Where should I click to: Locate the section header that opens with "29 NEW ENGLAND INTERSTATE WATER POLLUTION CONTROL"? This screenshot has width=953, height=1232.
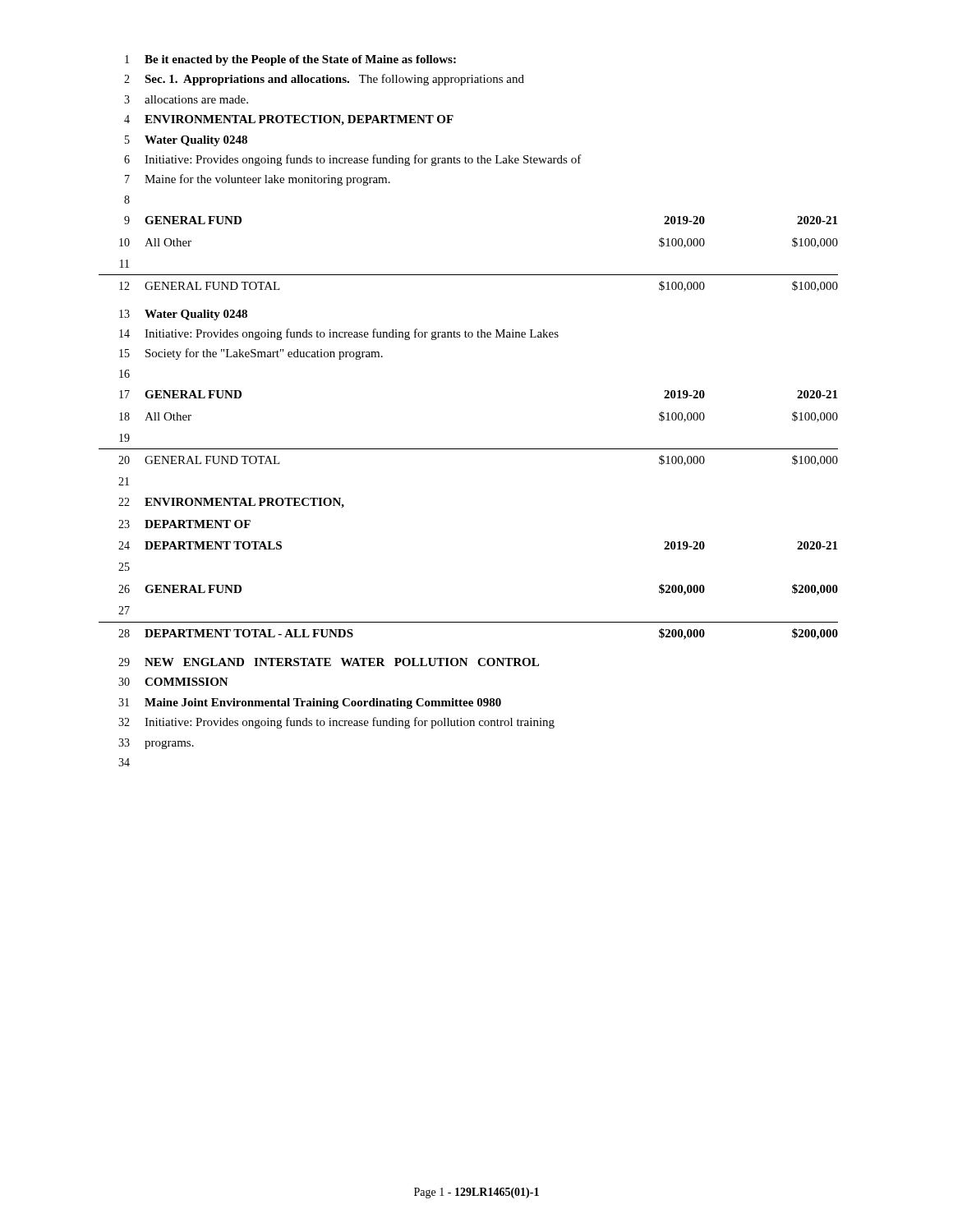point(468,672)
